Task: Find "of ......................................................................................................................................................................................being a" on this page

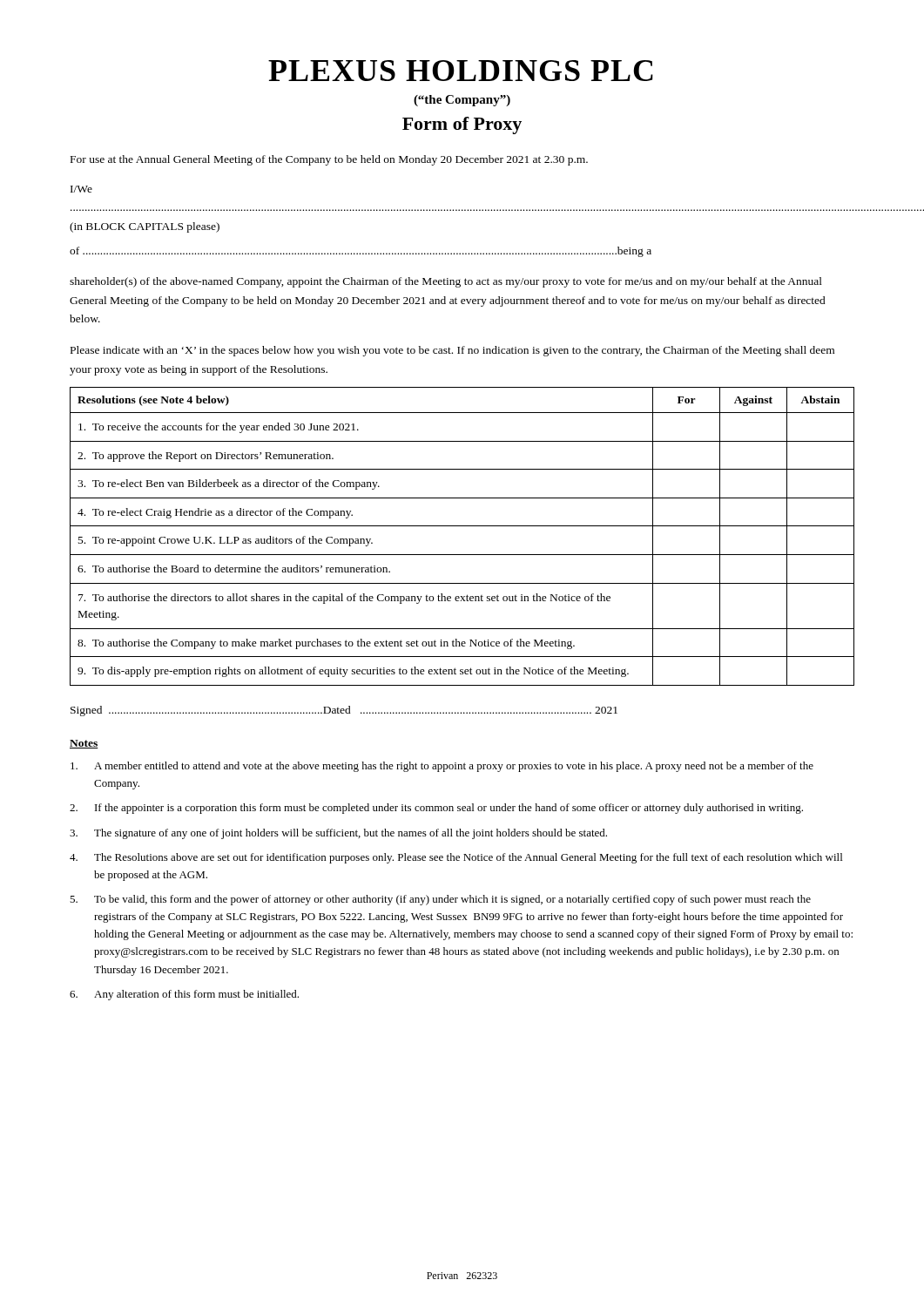Action: [x=361, y=251]
